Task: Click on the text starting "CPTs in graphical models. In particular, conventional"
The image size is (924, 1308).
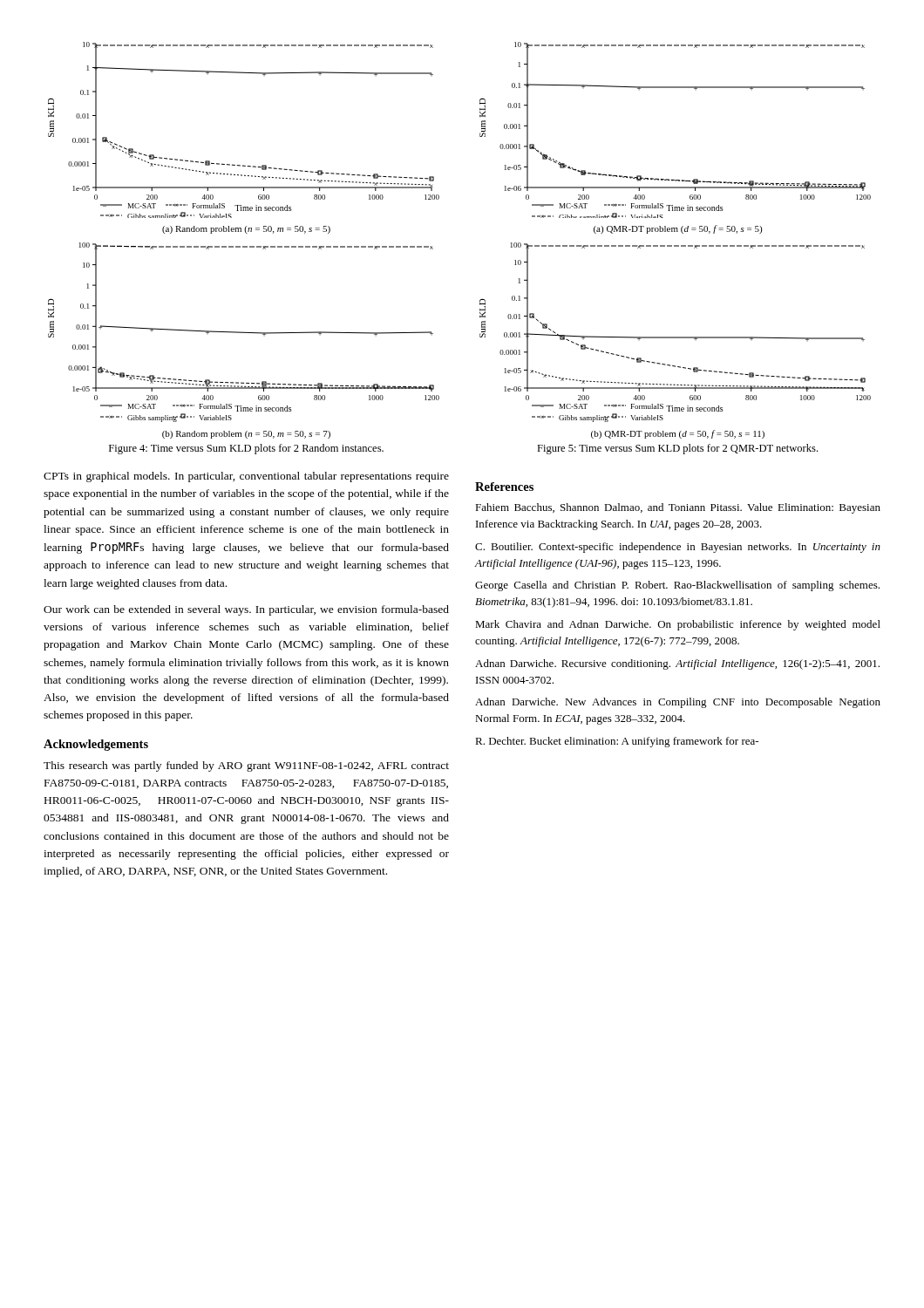Action: click(x=246, y=529)
